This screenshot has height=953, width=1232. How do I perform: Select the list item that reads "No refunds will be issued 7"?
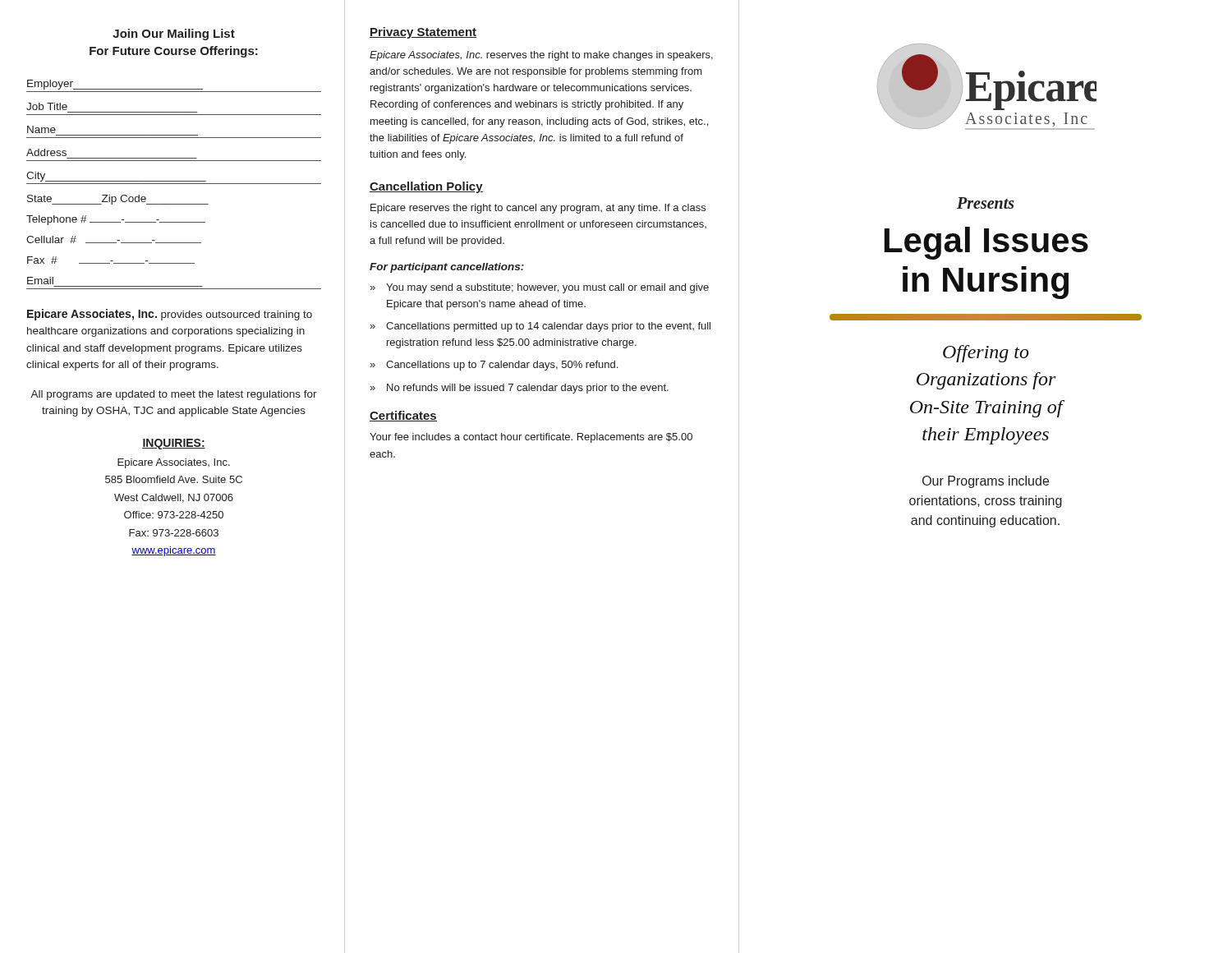(528, 387)
